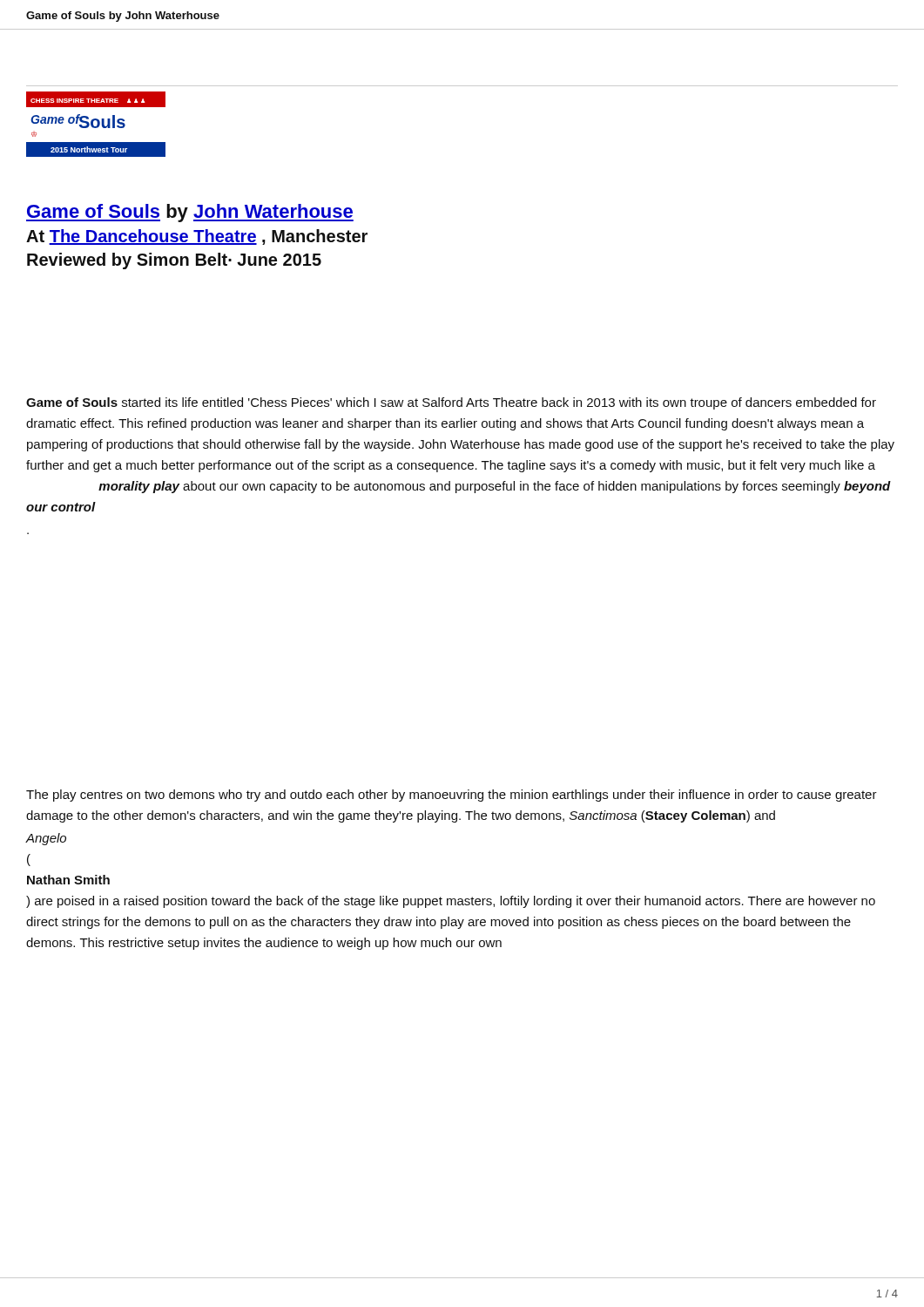Viewport: 924px width, 1307px height.
Task: Click the title that begins "Game of Souls by John Waterhouse"
Action: [190, 213]
